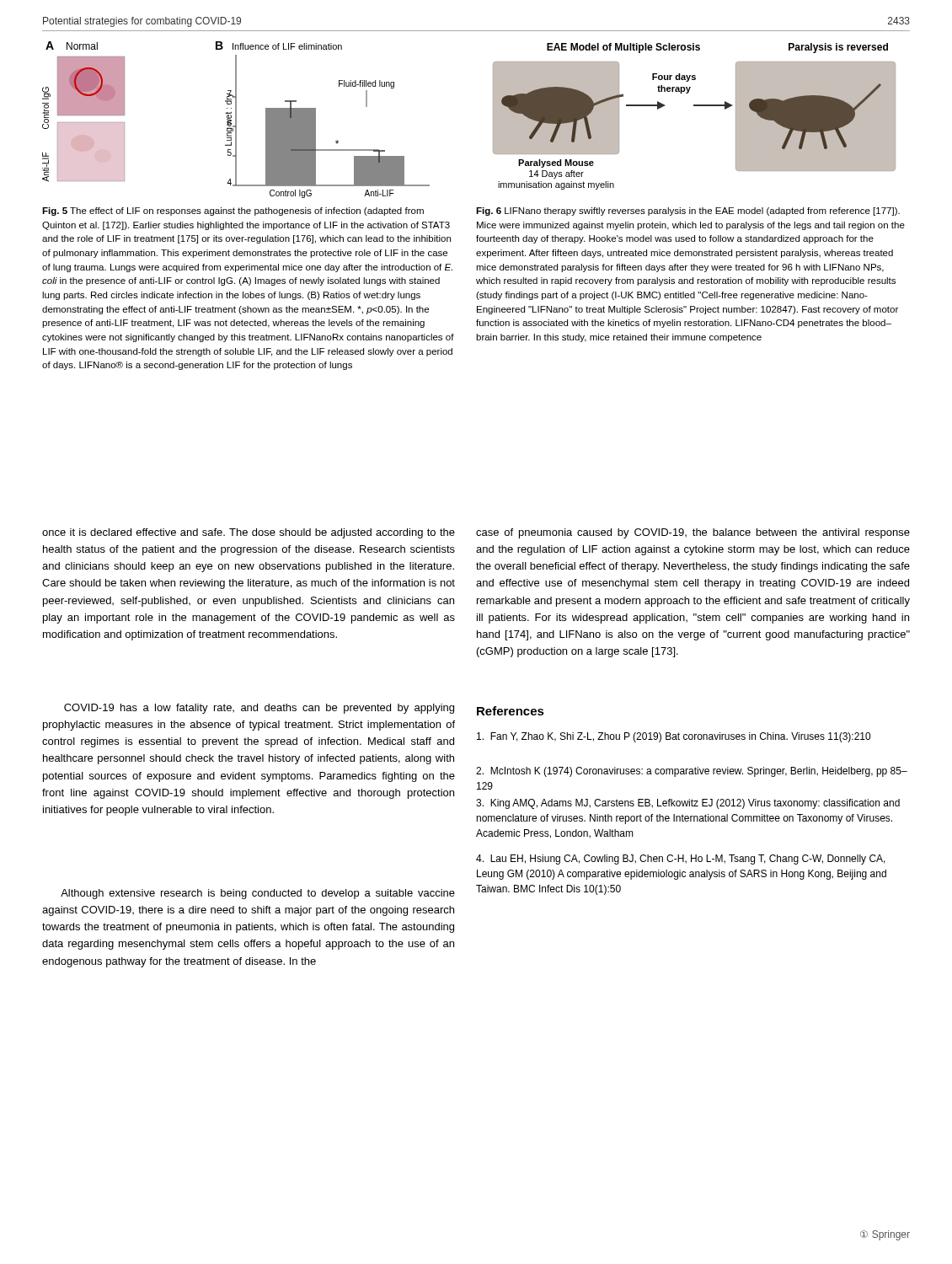Point to the block beginning "Fan Y, Zhao K, Shi Z-L, Zhou"
The image size is (952, 1264).
tap(673, 736)
